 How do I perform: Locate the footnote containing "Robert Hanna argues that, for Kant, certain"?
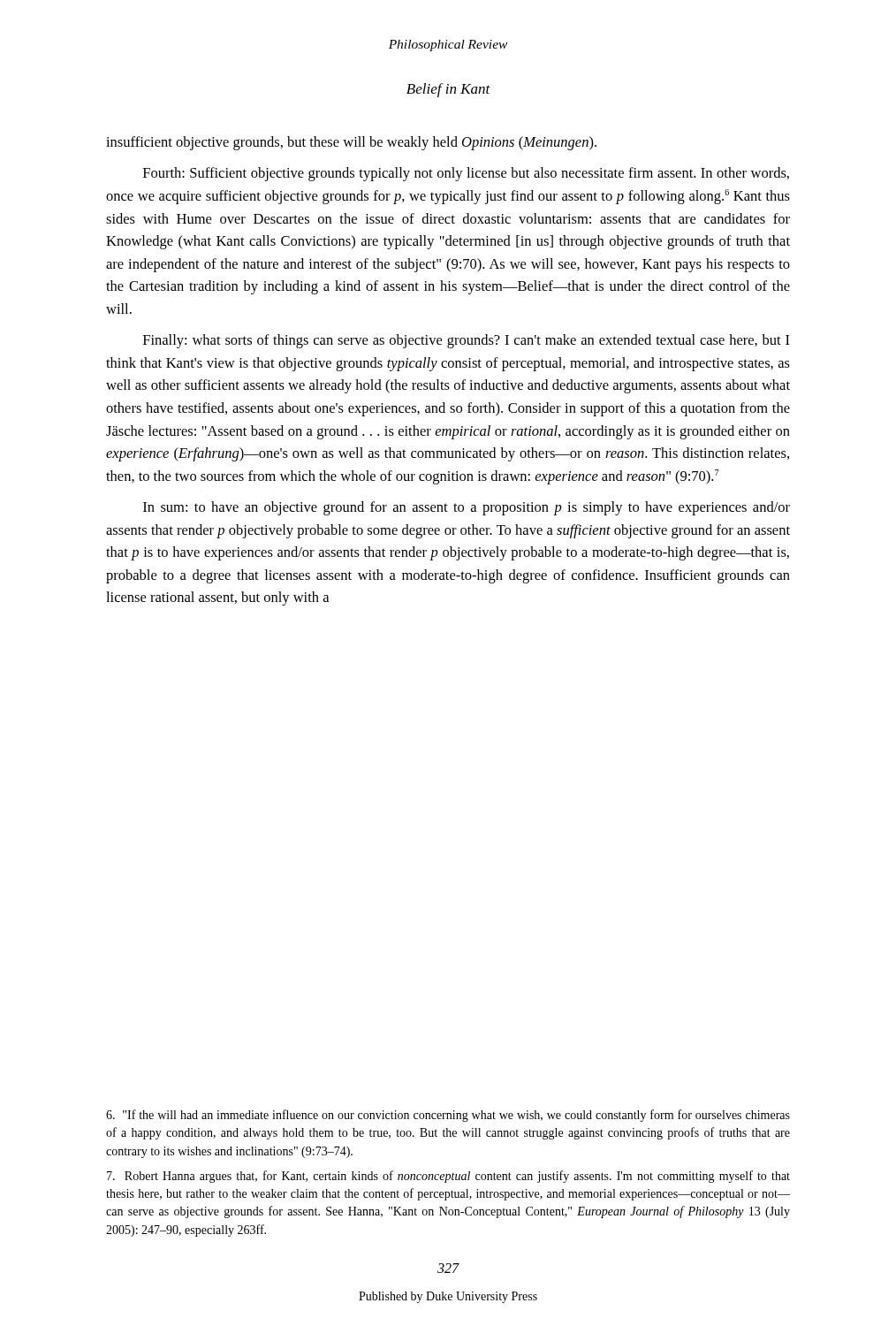[x=448, y=1203]
